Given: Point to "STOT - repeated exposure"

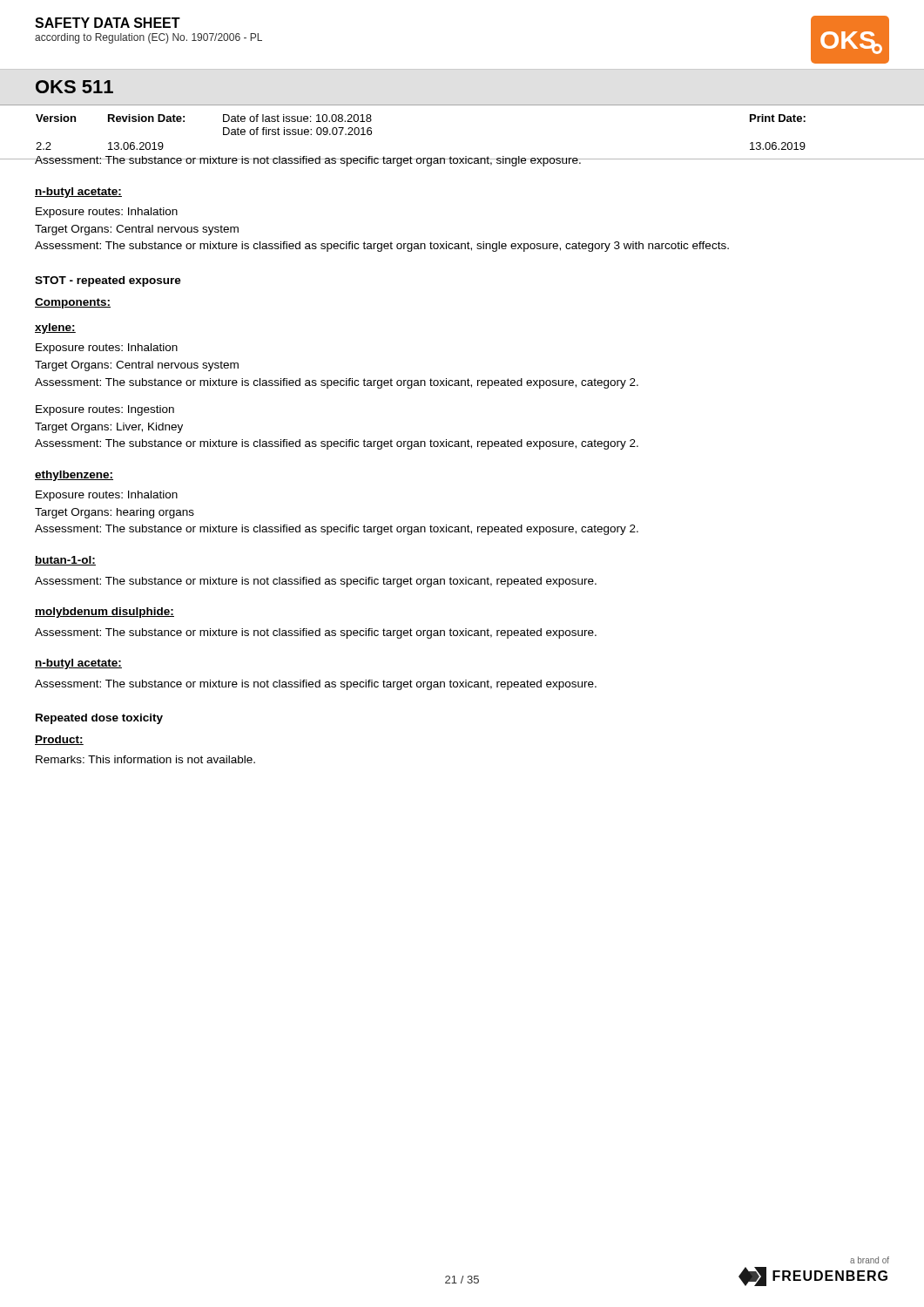Looking at the screenshot, I should [108, 280].
